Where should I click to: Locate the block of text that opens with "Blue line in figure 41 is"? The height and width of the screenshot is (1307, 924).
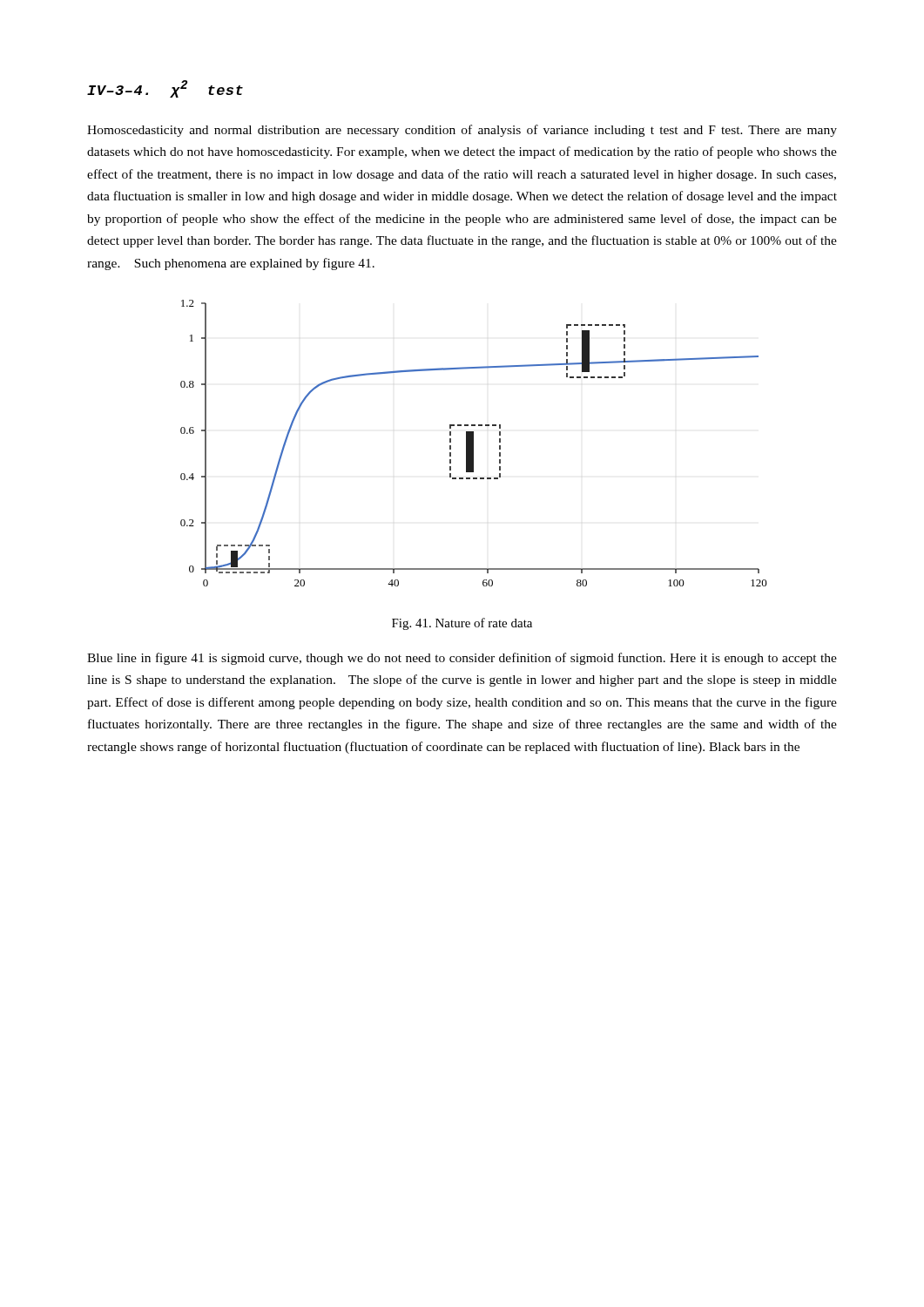point(462,702)
